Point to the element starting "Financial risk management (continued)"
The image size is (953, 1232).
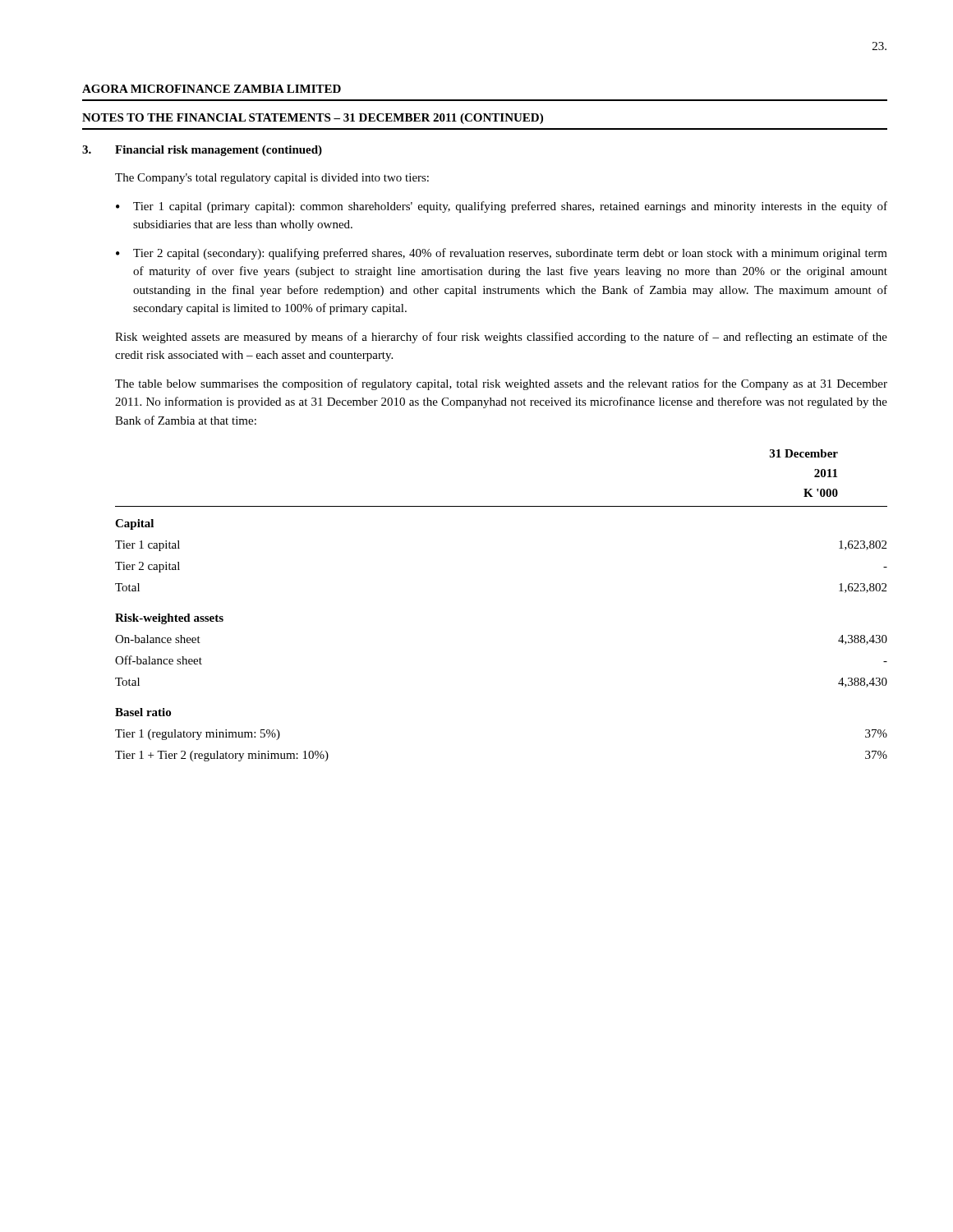click(219, 150)
